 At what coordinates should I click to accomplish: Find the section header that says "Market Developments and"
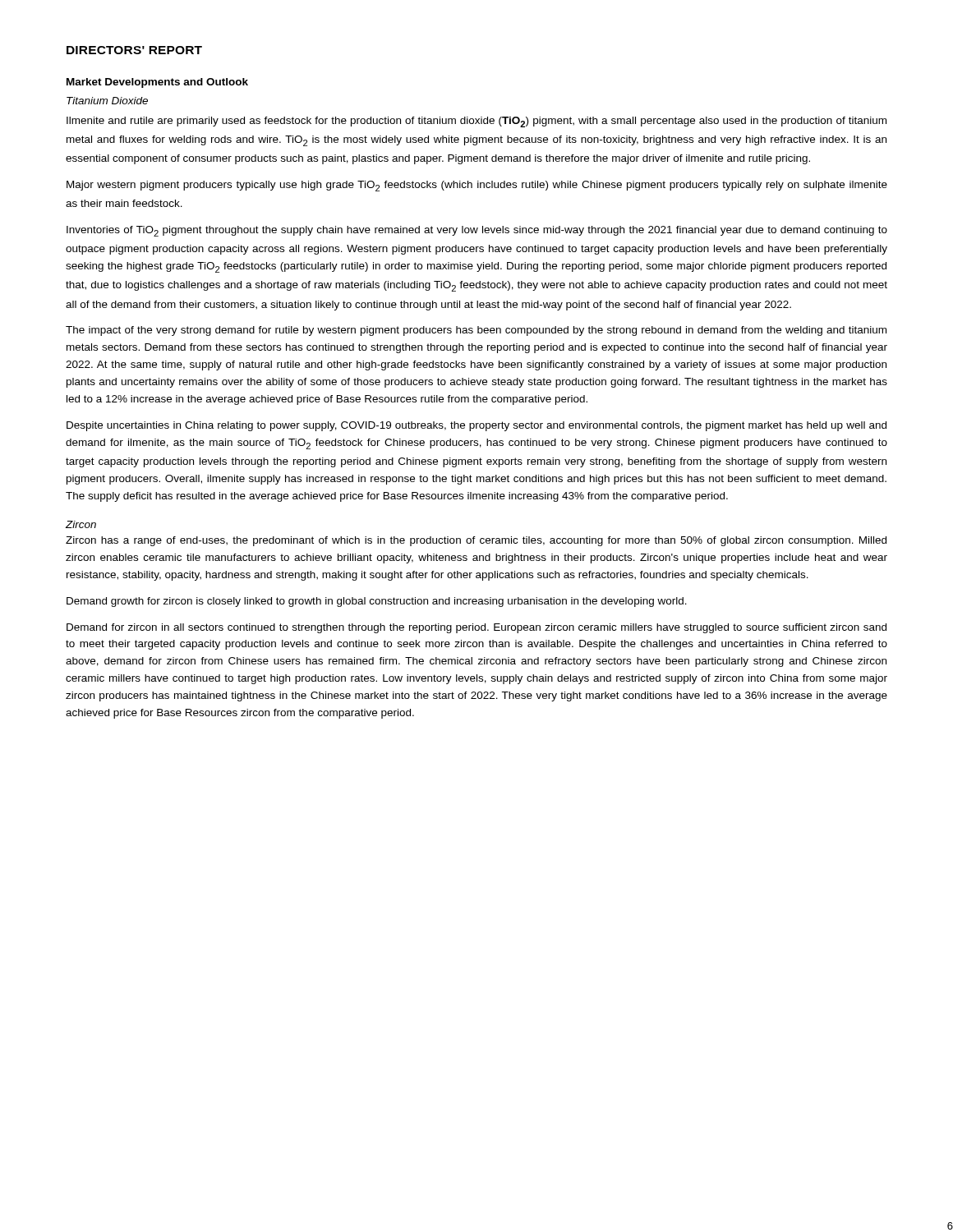coord(157,82)
